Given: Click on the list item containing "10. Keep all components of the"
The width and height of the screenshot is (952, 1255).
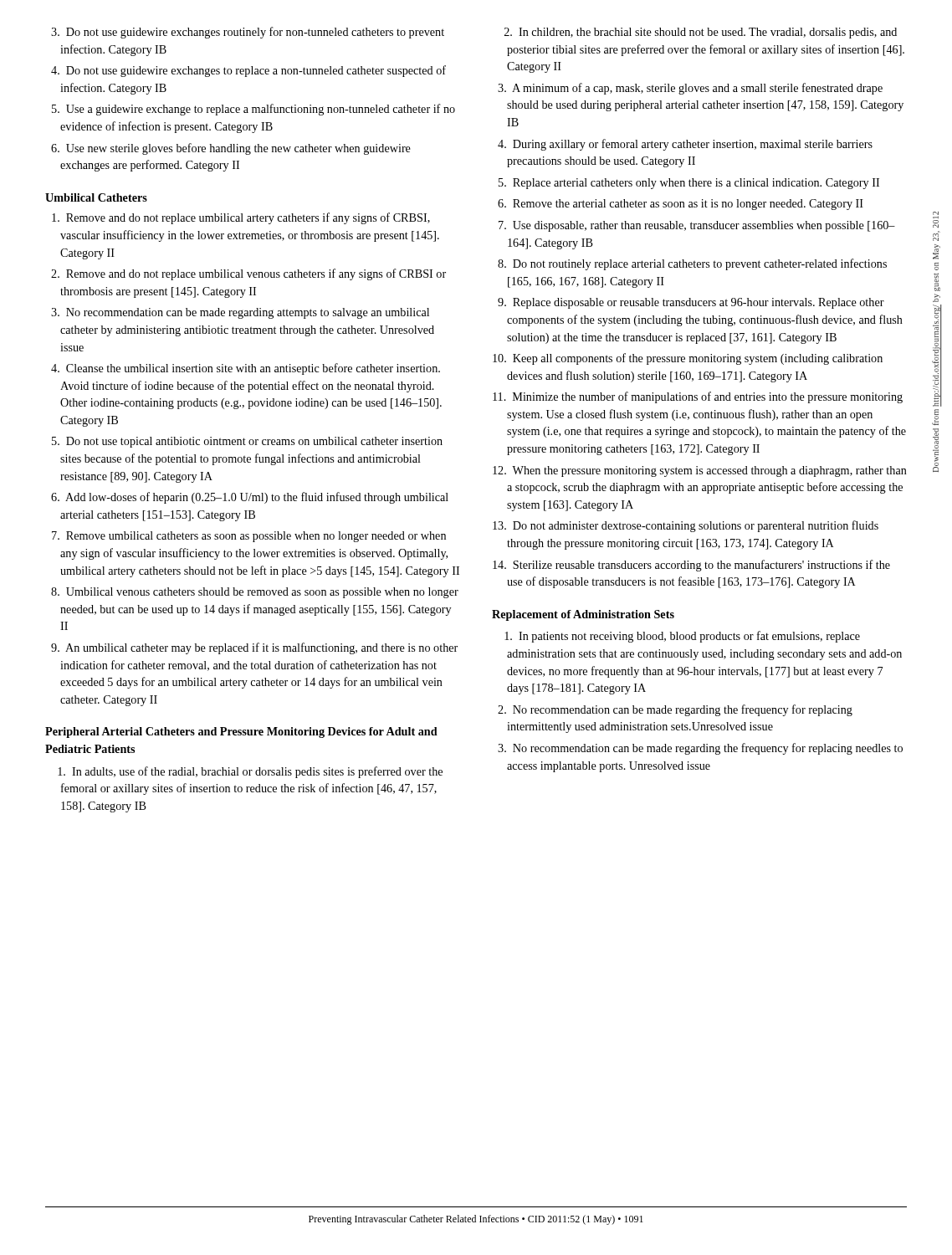Looking at the screenshot, I should (x=687, y=367).
